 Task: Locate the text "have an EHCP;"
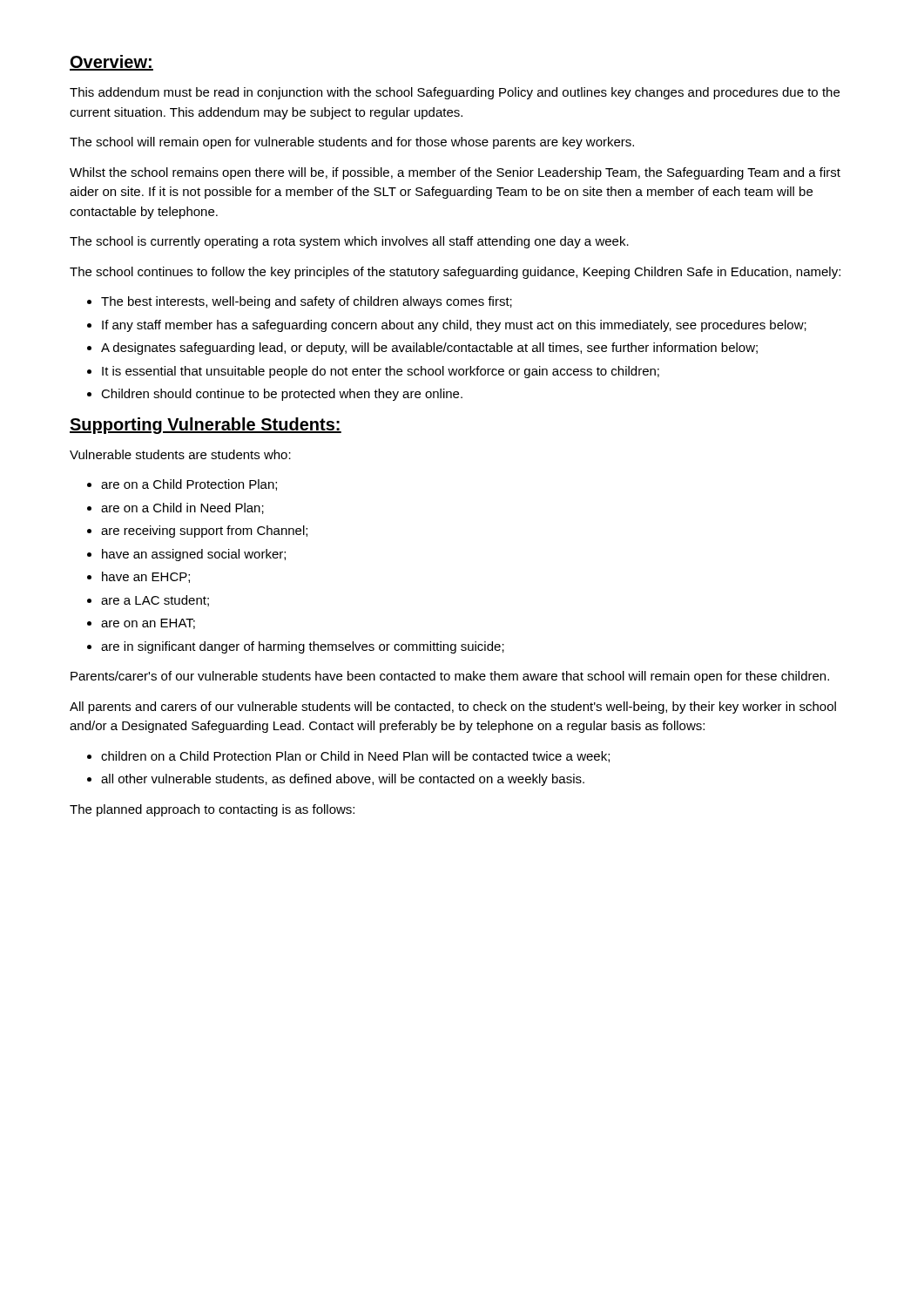146,576
